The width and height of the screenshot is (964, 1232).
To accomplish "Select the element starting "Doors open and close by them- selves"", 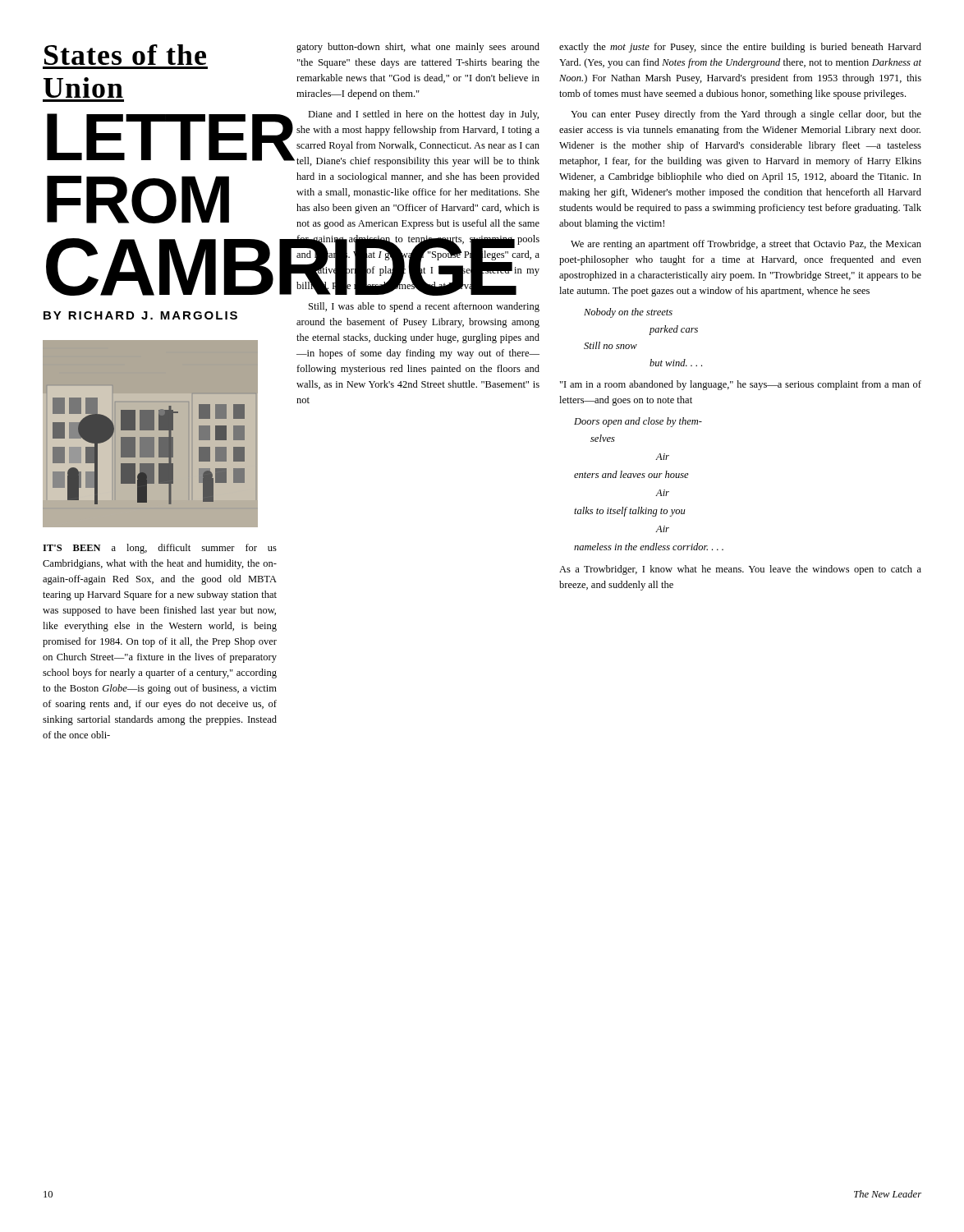I will (638, 422).
